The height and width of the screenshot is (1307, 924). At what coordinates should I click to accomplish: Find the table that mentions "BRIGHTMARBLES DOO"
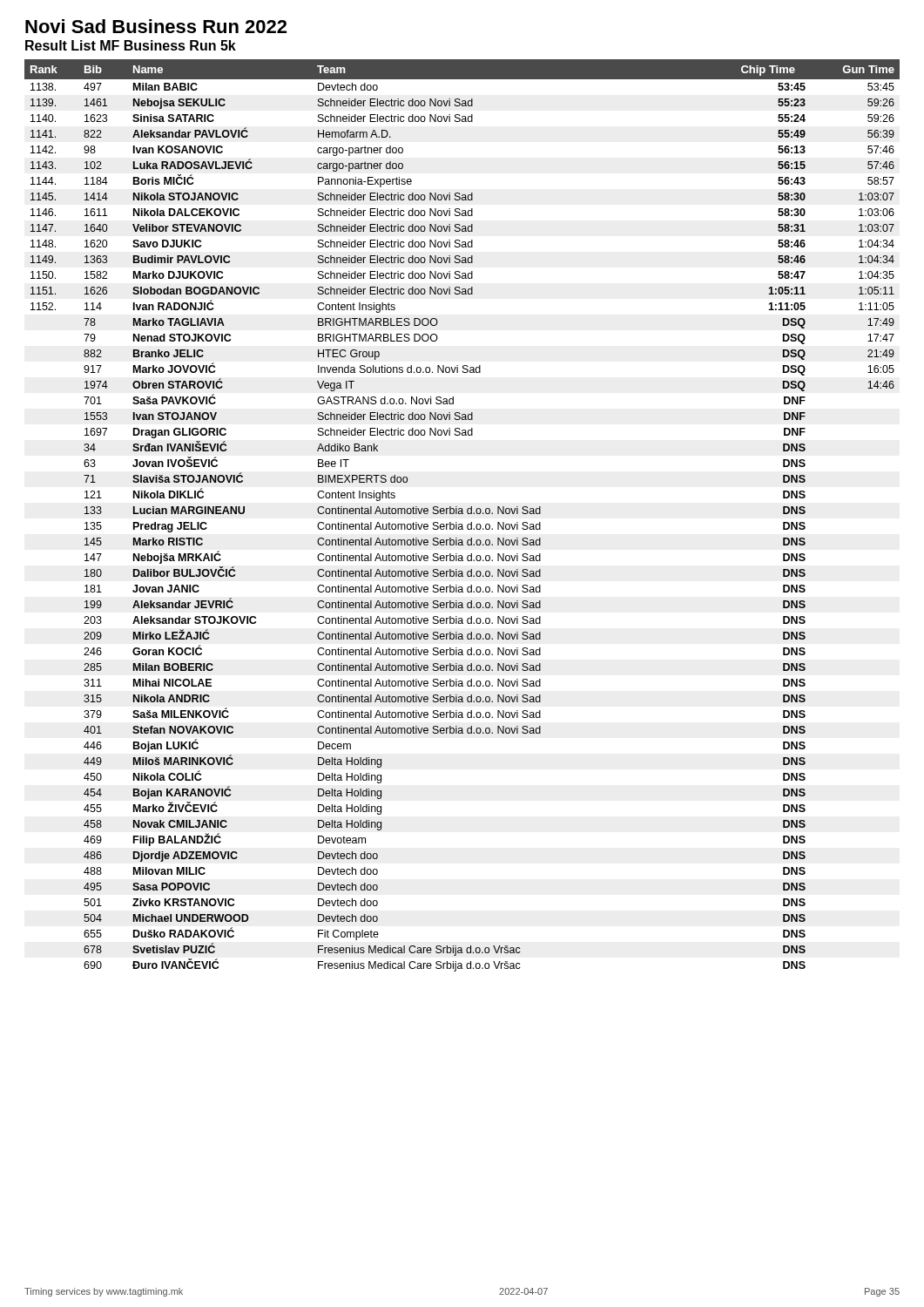[462, 516]
